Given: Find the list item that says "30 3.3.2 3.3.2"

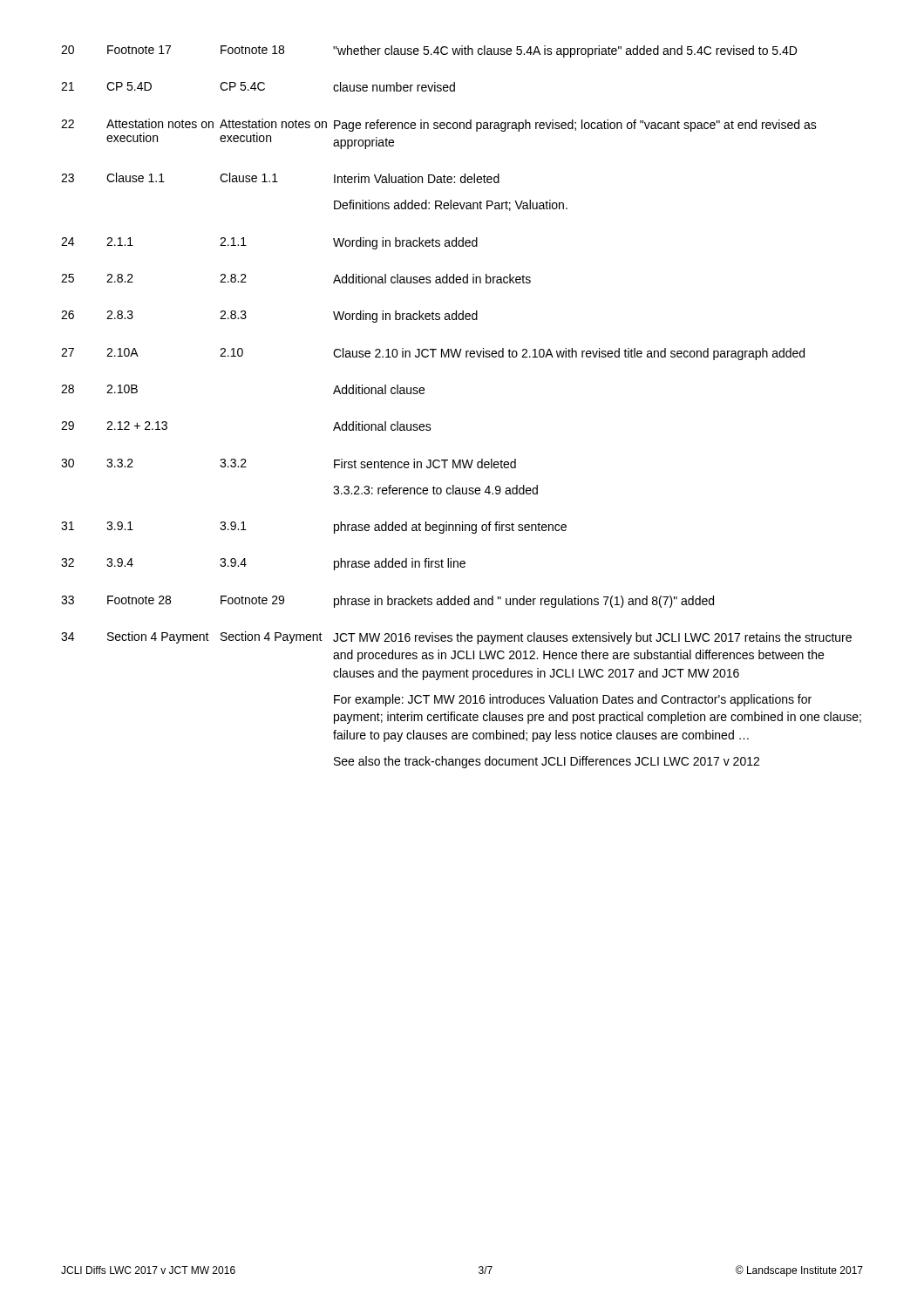Looking at the screenshot, I should click(x=462, y=477).
